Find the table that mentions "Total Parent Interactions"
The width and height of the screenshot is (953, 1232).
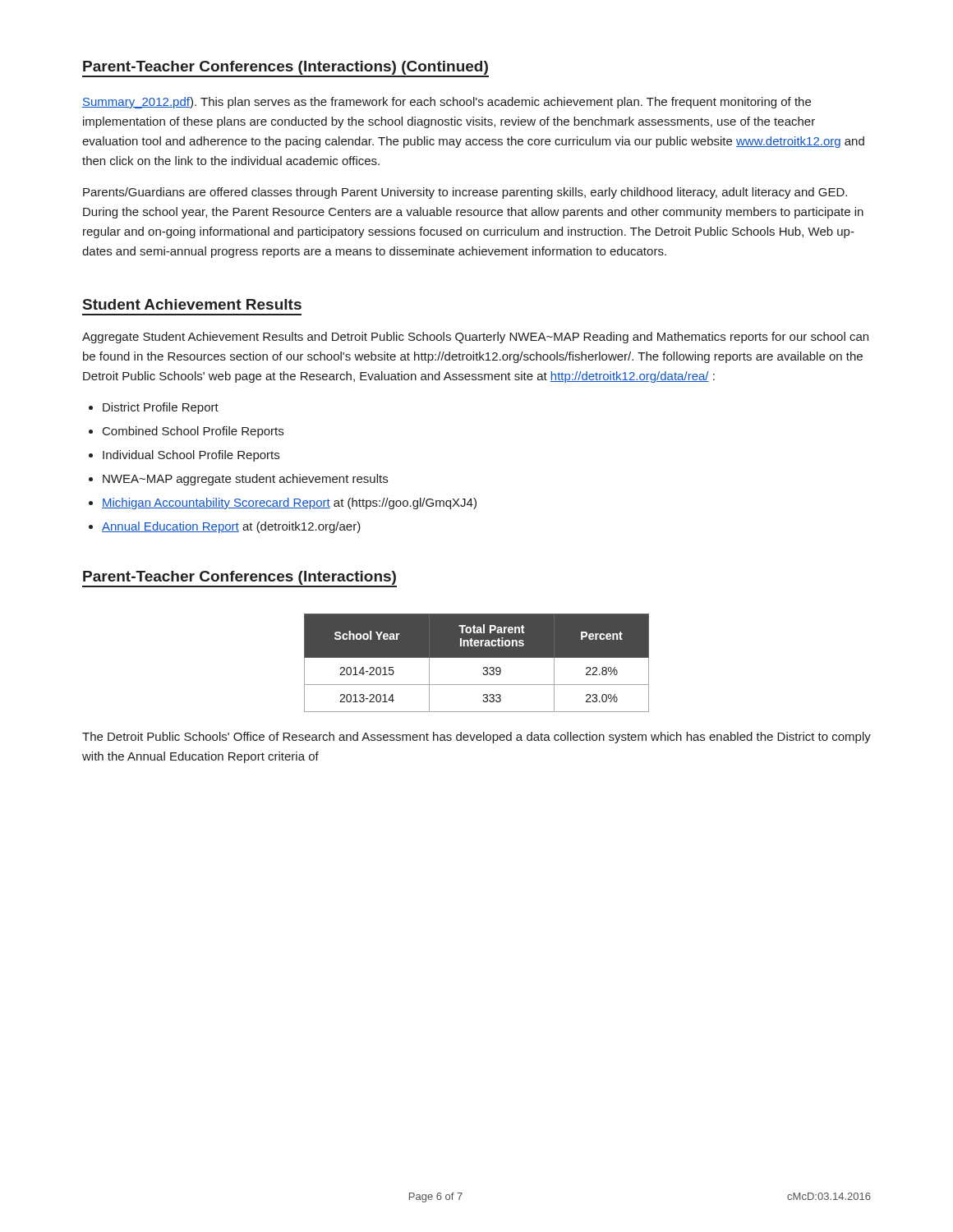(476, 663)
